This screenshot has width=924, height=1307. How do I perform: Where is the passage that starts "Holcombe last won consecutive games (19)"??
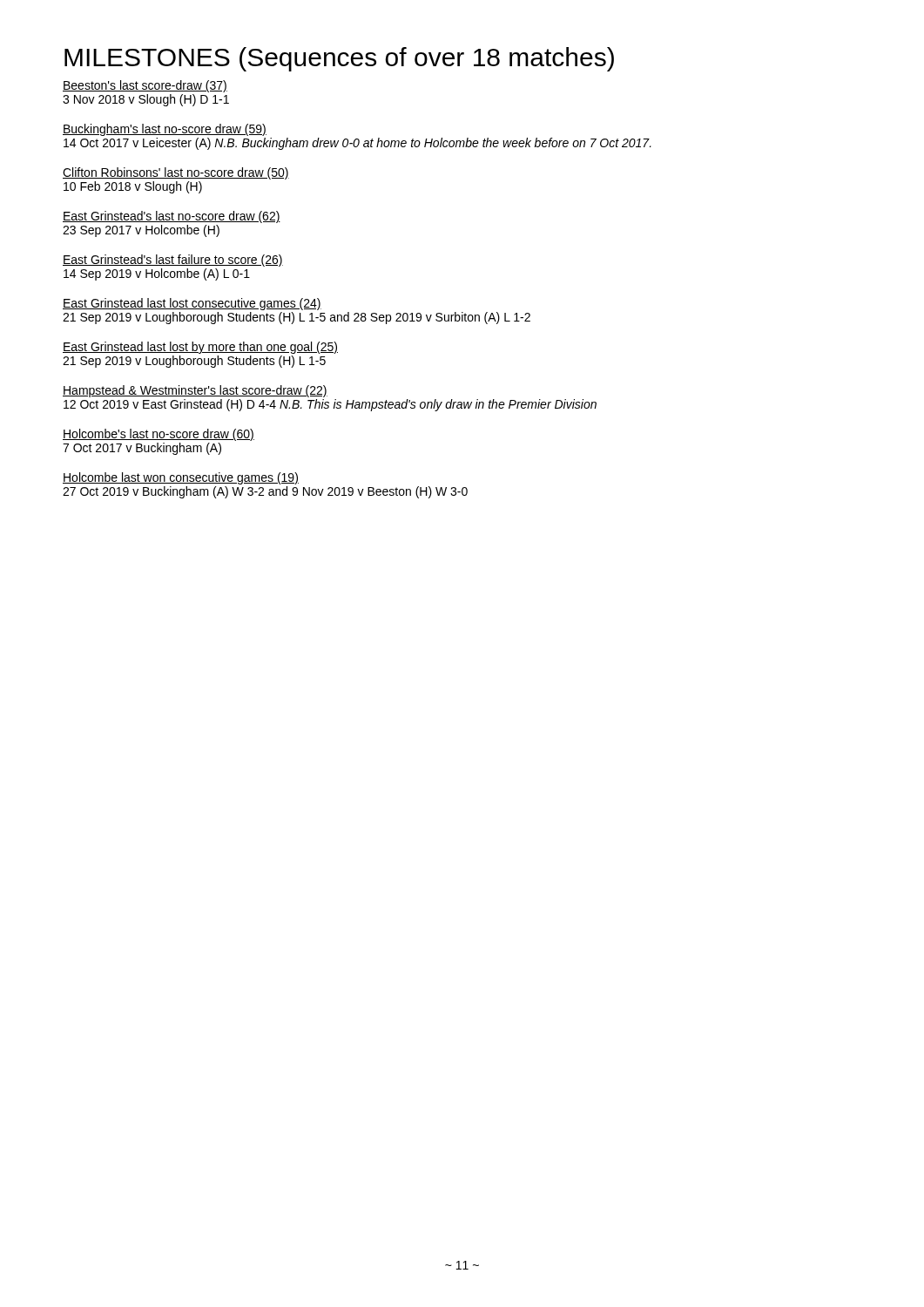pyautogui.click(x=265, y=484)
